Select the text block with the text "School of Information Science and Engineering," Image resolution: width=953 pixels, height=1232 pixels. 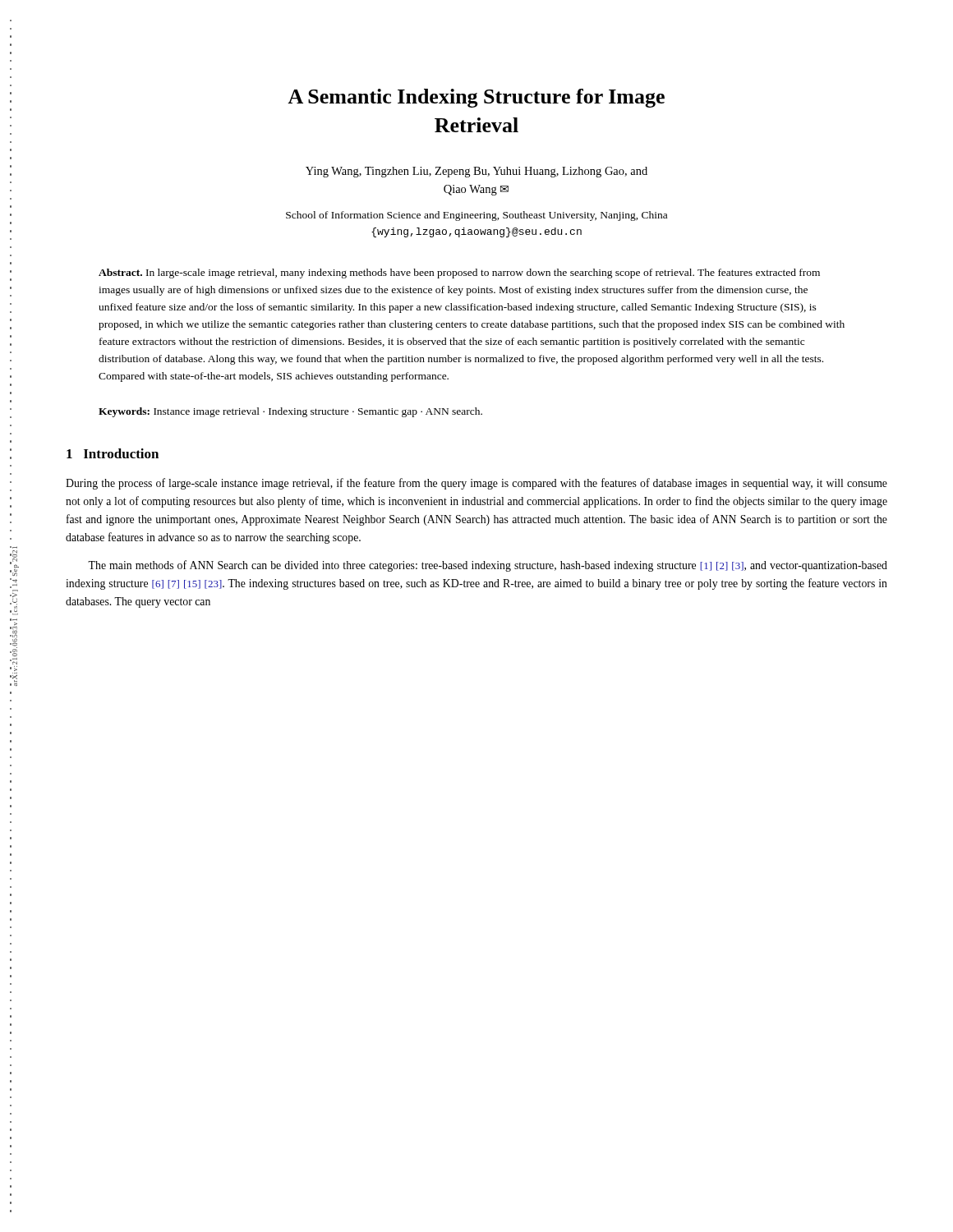pos(476,223)
